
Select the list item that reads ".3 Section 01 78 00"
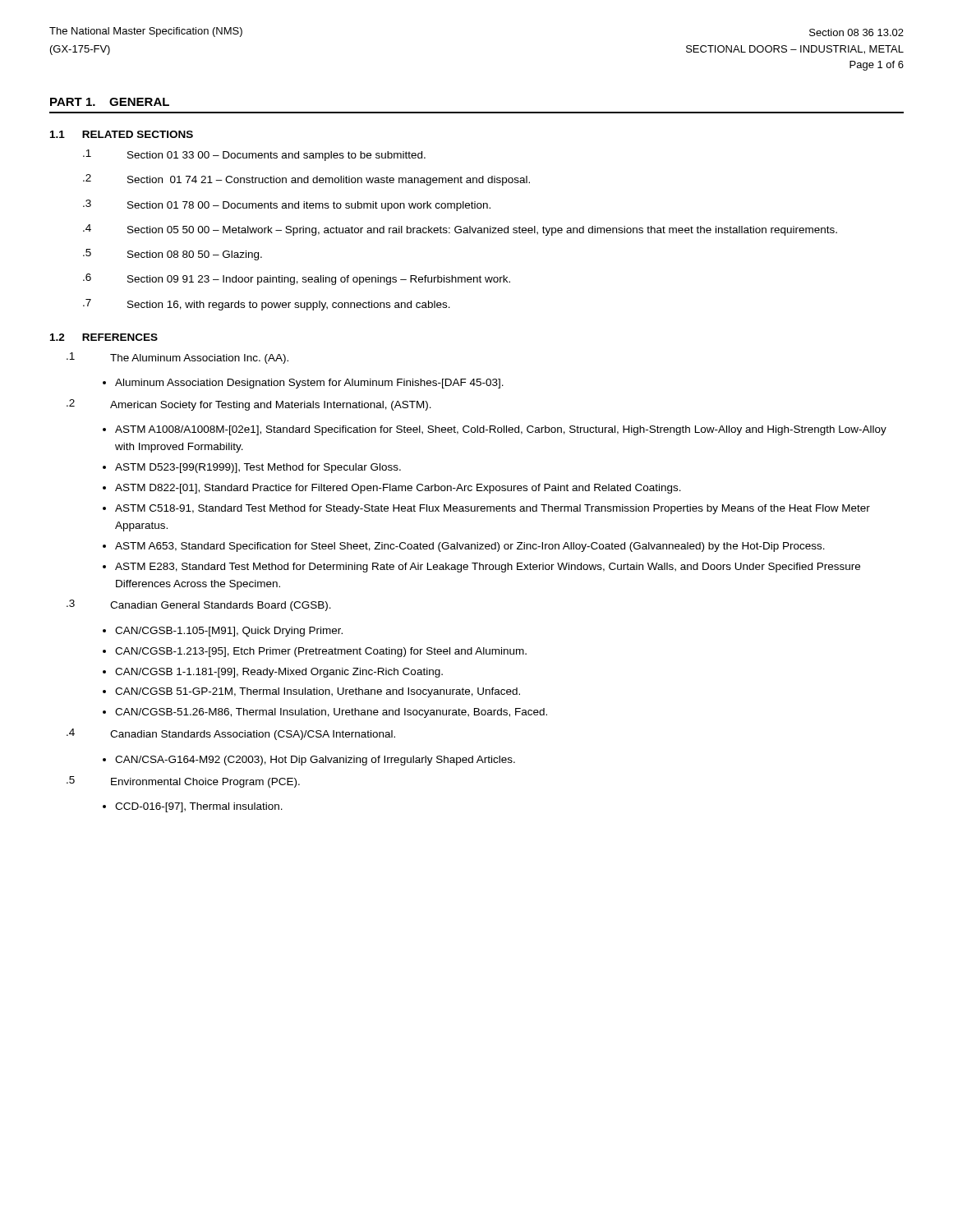[476, 205]
